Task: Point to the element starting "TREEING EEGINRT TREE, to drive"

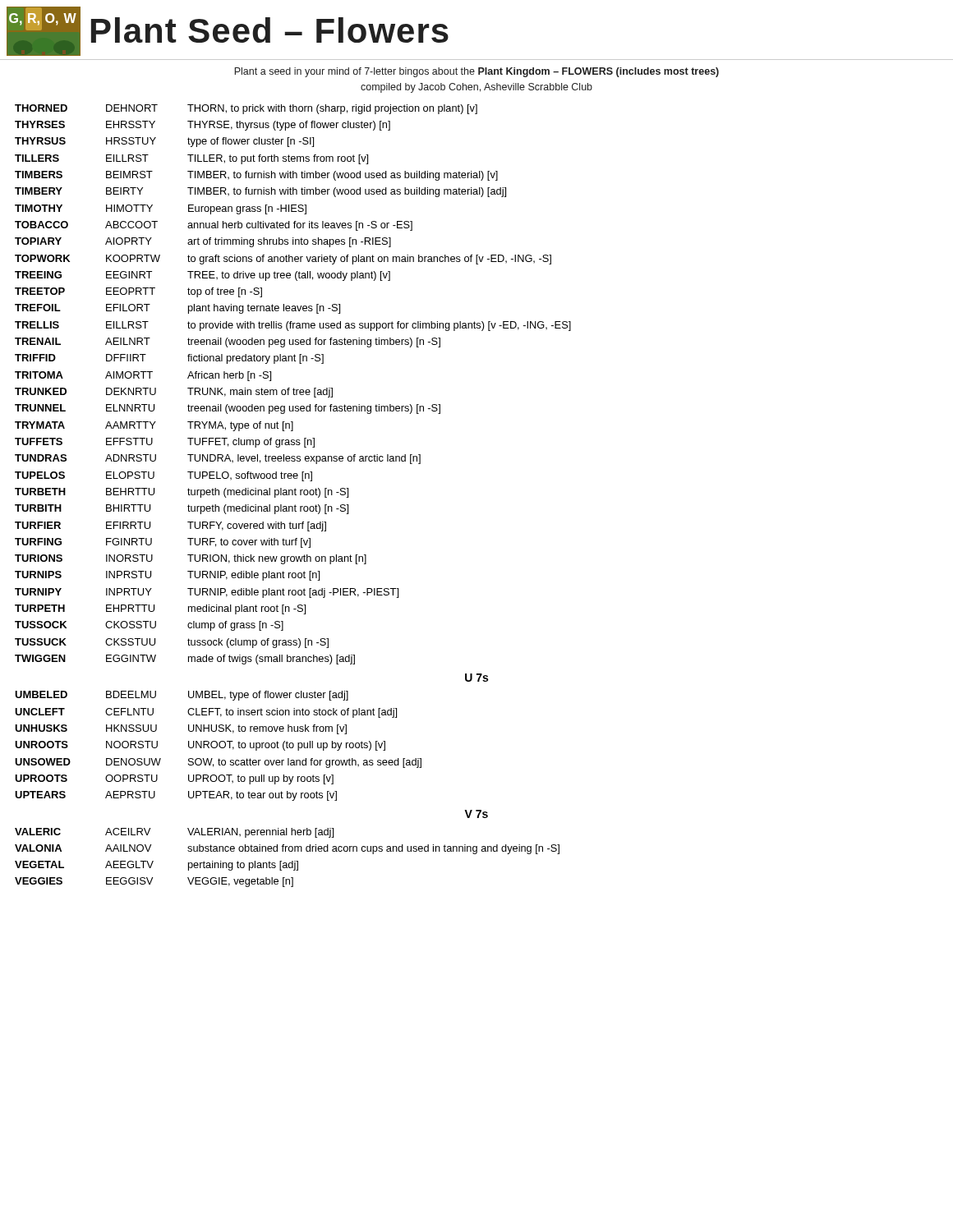Action: point(476,275)
